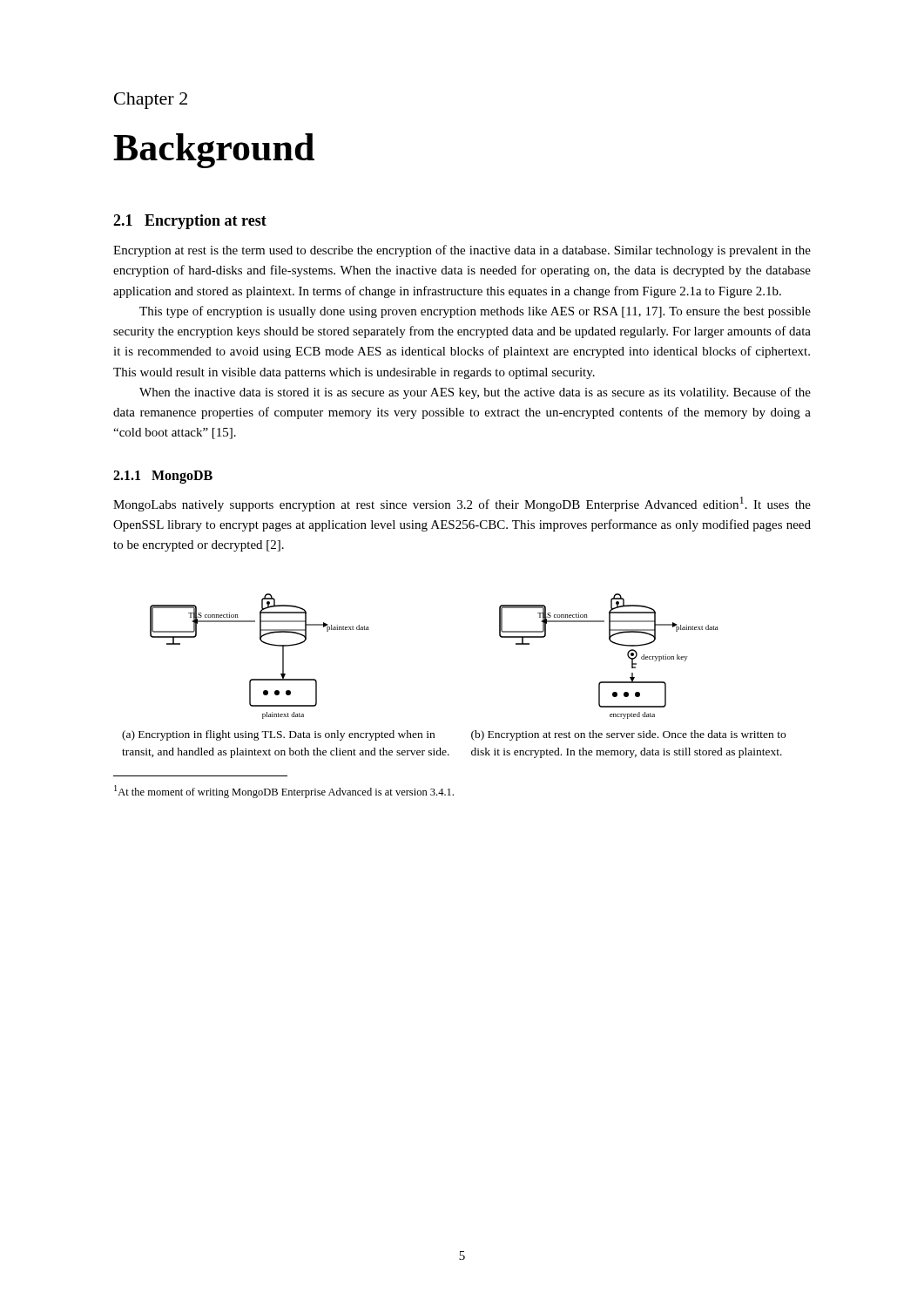
Task: Find a footnote
Action: pos(284,791)
